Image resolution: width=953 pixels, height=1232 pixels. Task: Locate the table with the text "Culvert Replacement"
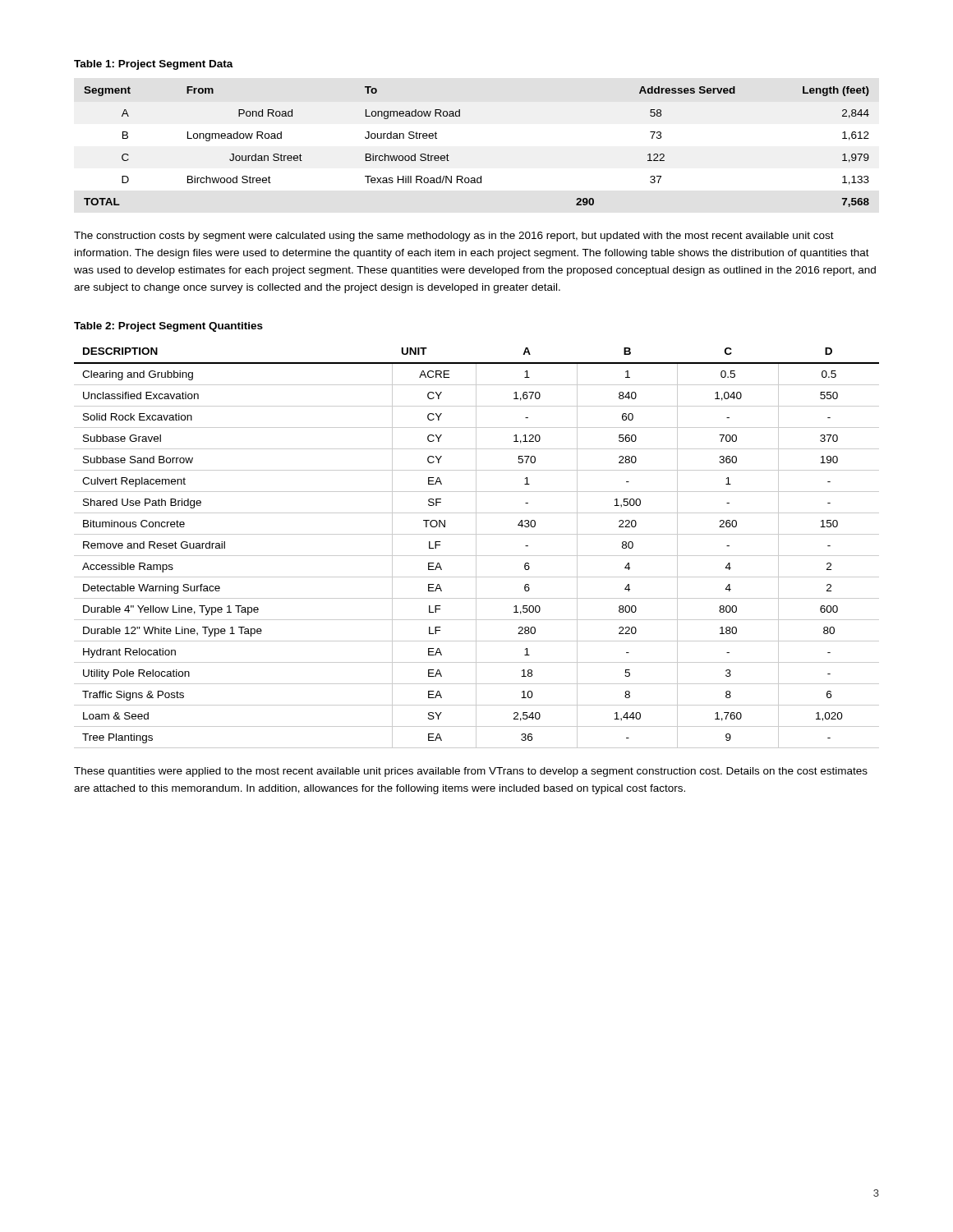point(476,544)
